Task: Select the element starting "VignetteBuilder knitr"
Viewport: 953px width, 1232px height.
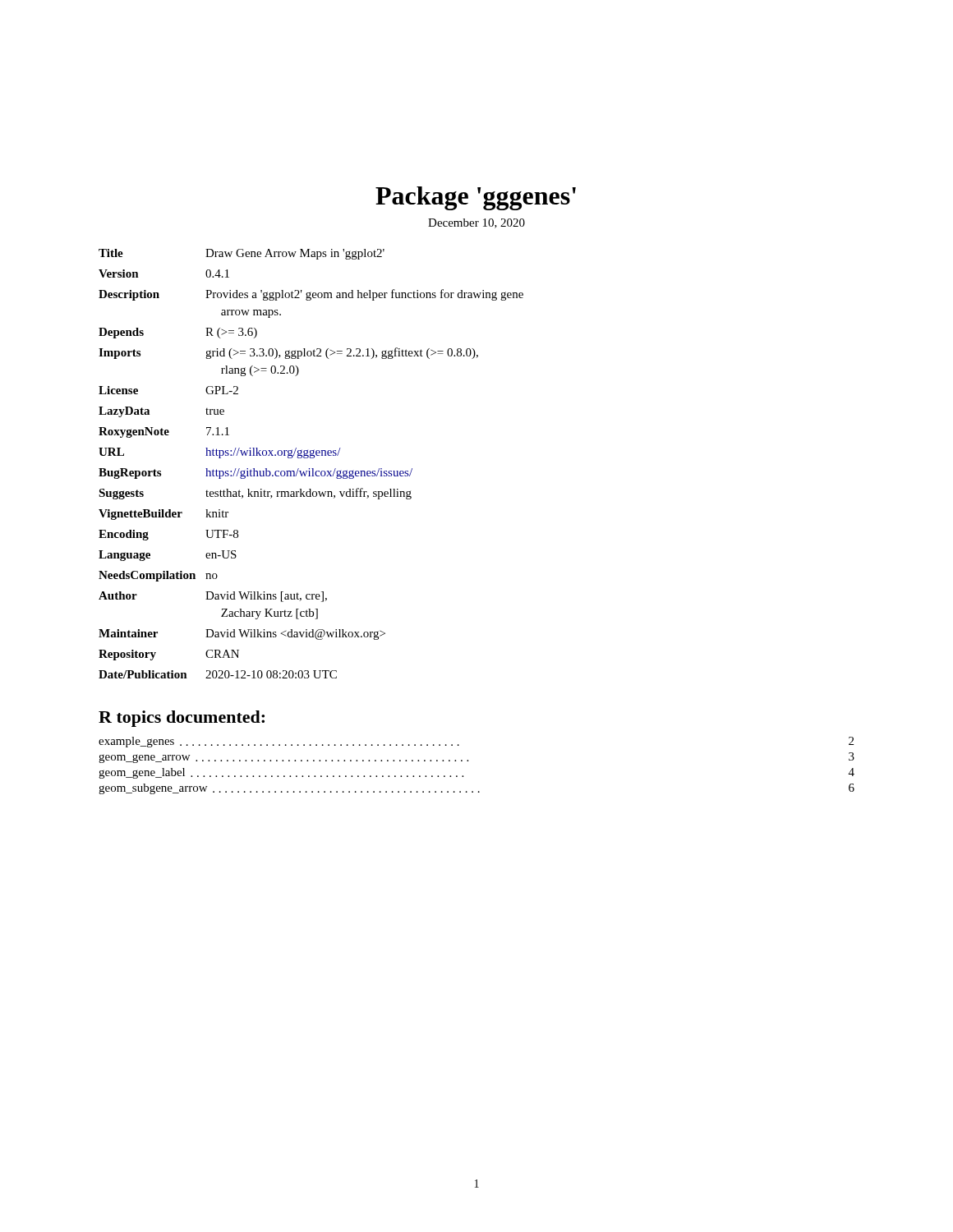Action: (x=163, y=515)
